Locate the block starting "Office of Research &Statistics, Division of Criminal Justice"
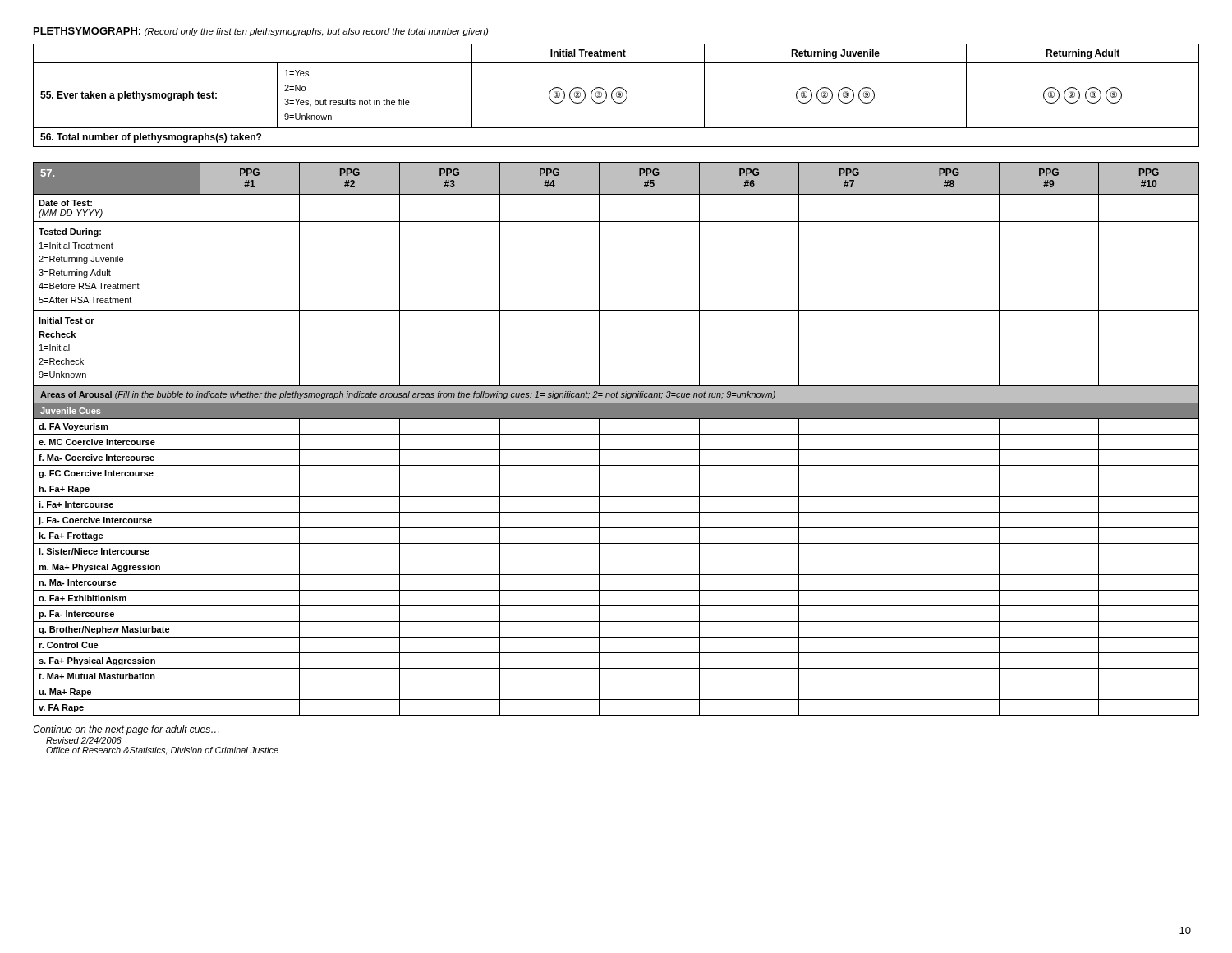Screen dimensions: 953x1232 pos(162,750)
